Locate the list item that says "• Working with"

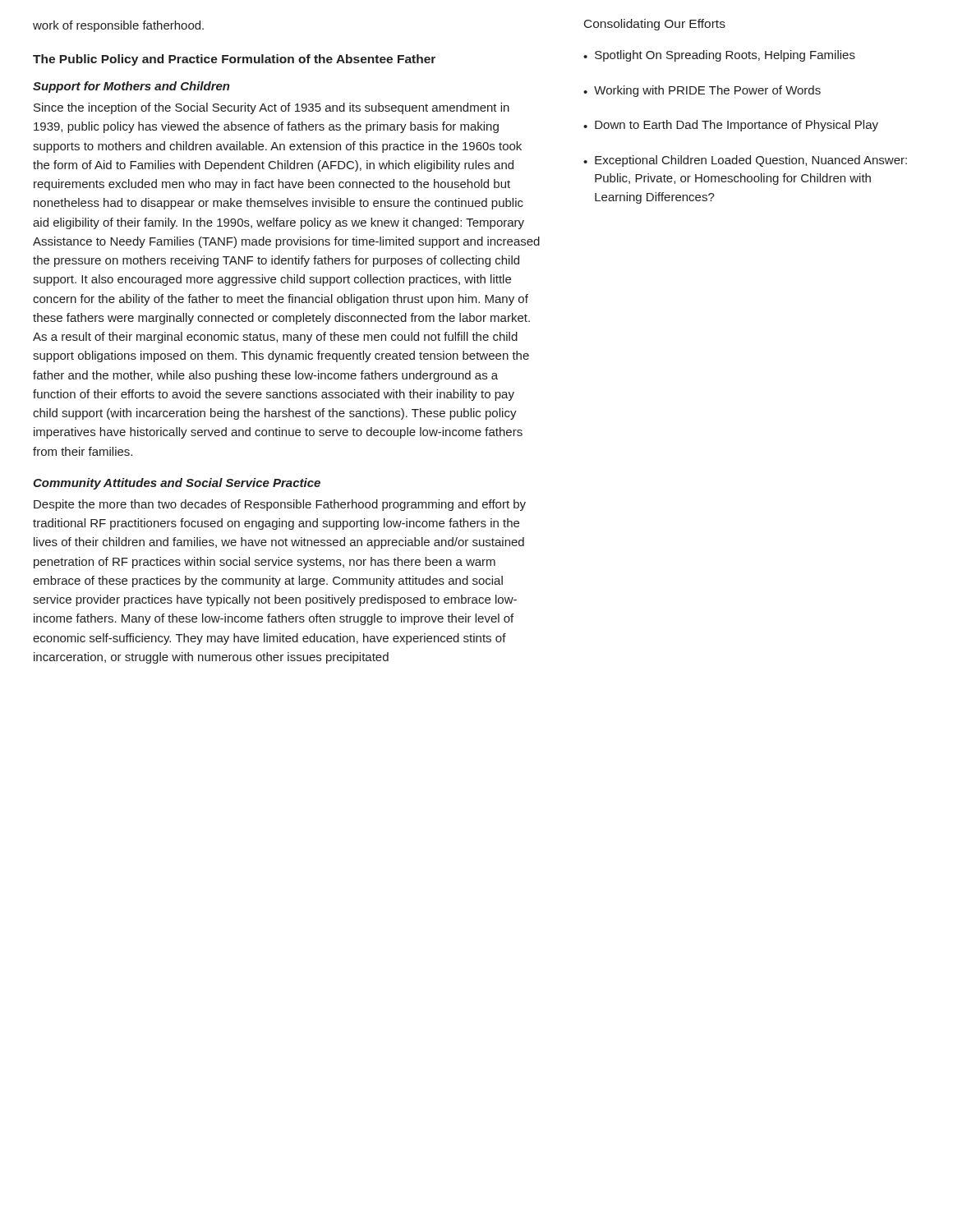(x=752, y=91)
